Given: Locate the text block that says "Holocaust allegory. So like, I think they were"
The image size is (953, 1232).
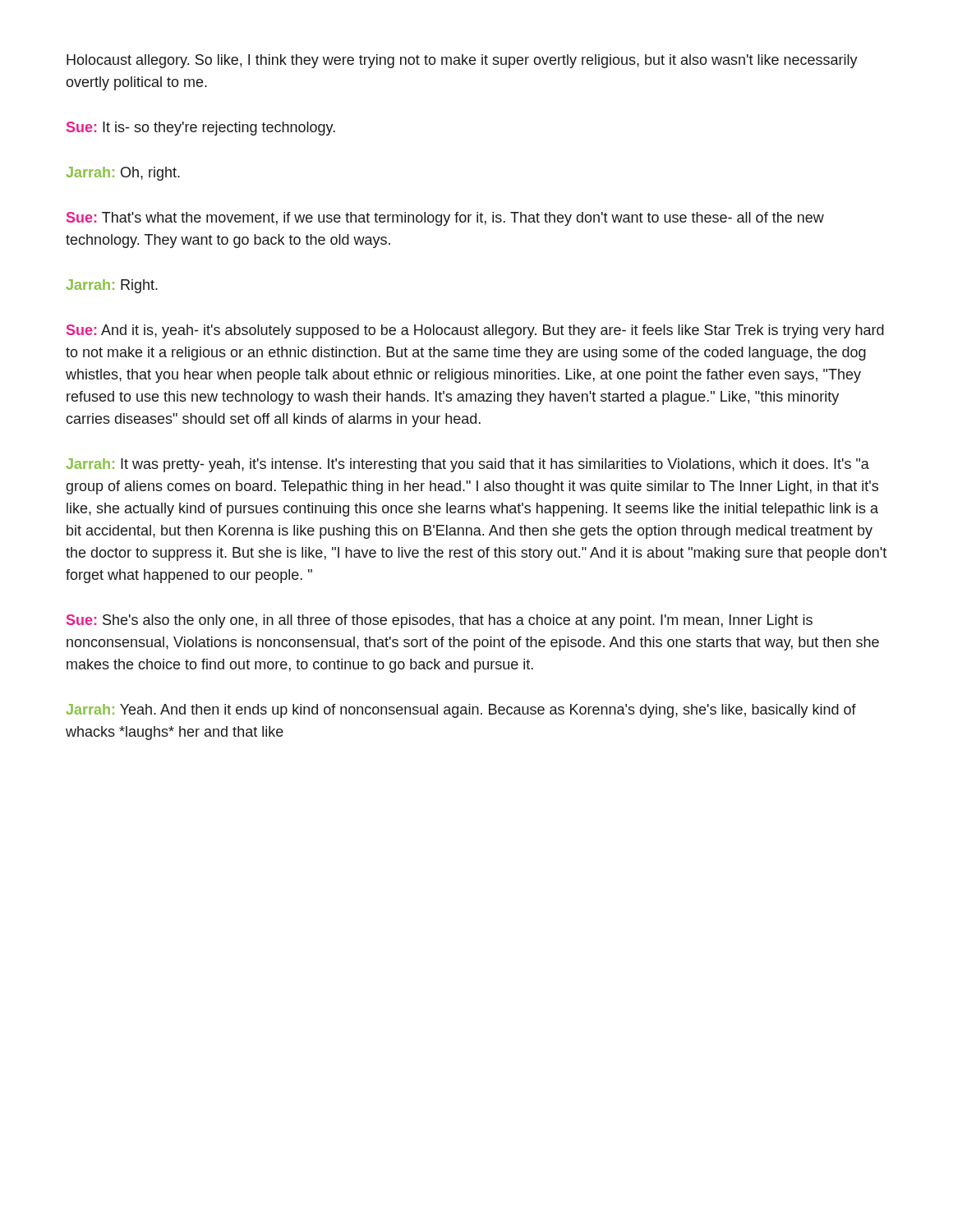Looking at the screenshot, I should (x=462, y=71).
